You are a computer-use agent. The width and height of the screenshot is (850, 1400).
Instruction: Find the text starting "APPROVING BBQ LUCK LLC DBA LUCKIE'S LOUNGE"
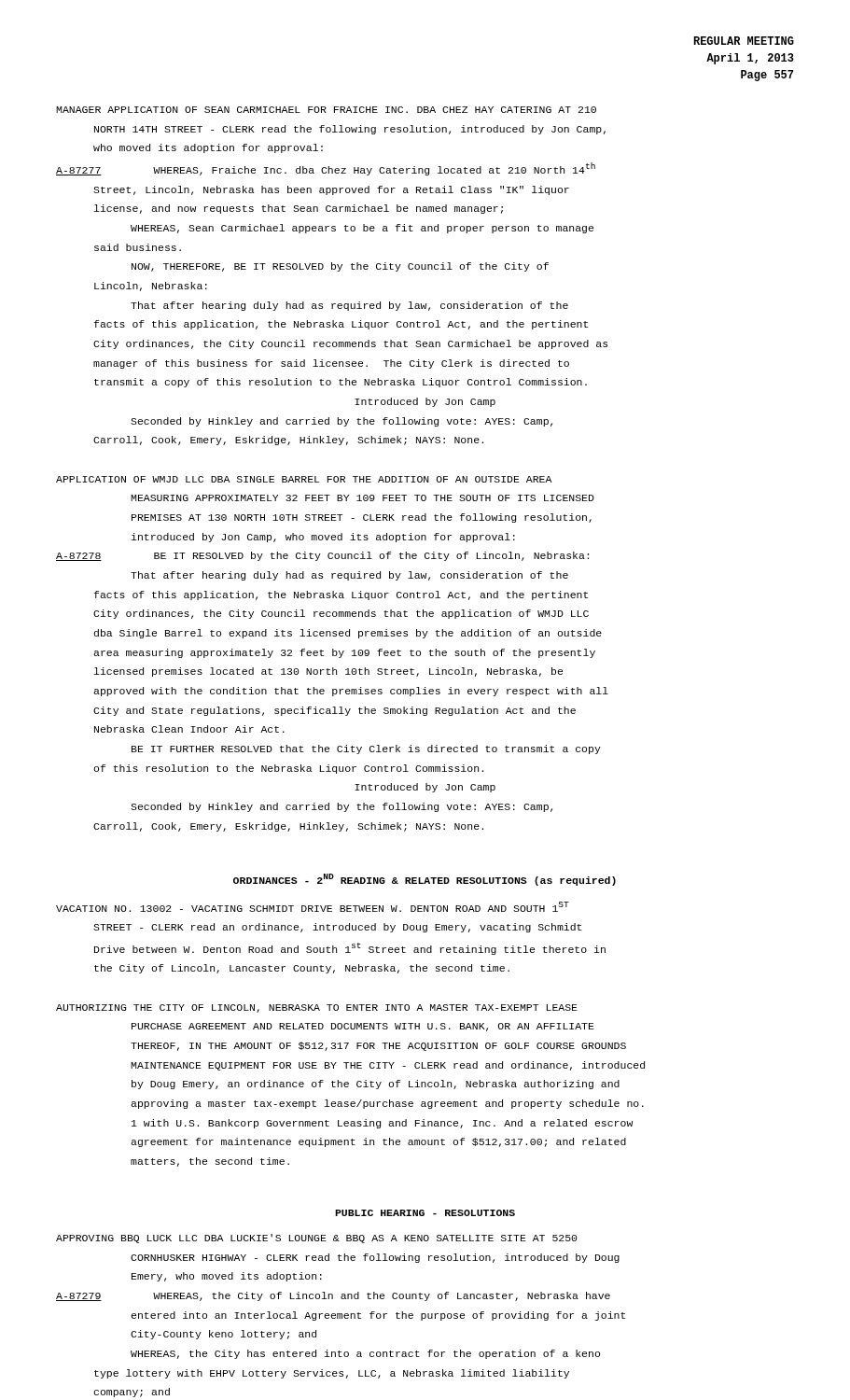(425, 1316)
